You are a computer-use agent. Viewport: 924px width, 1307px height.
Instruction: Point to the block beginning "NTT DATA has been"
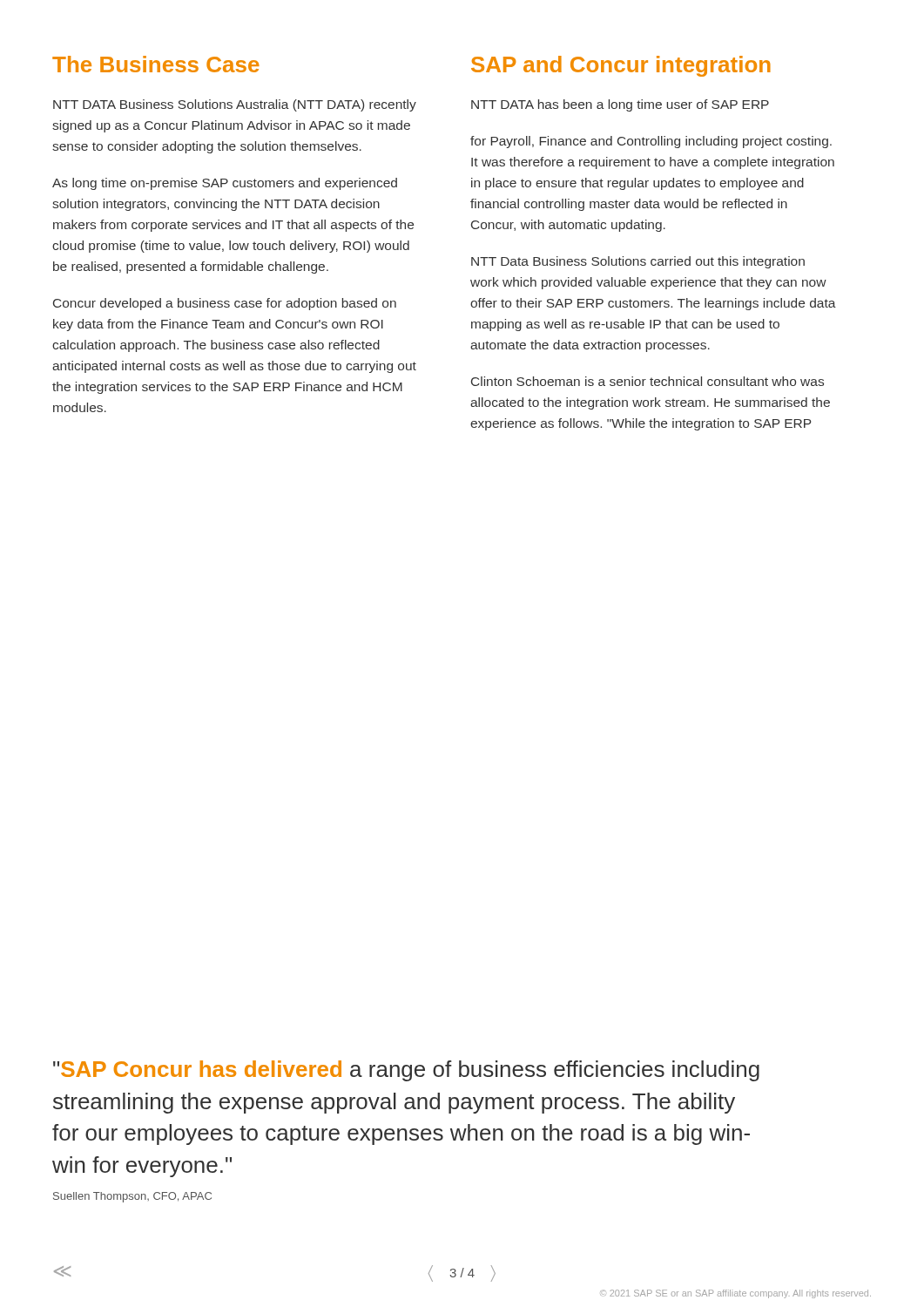pyautogui.click(x=653, y=104)
